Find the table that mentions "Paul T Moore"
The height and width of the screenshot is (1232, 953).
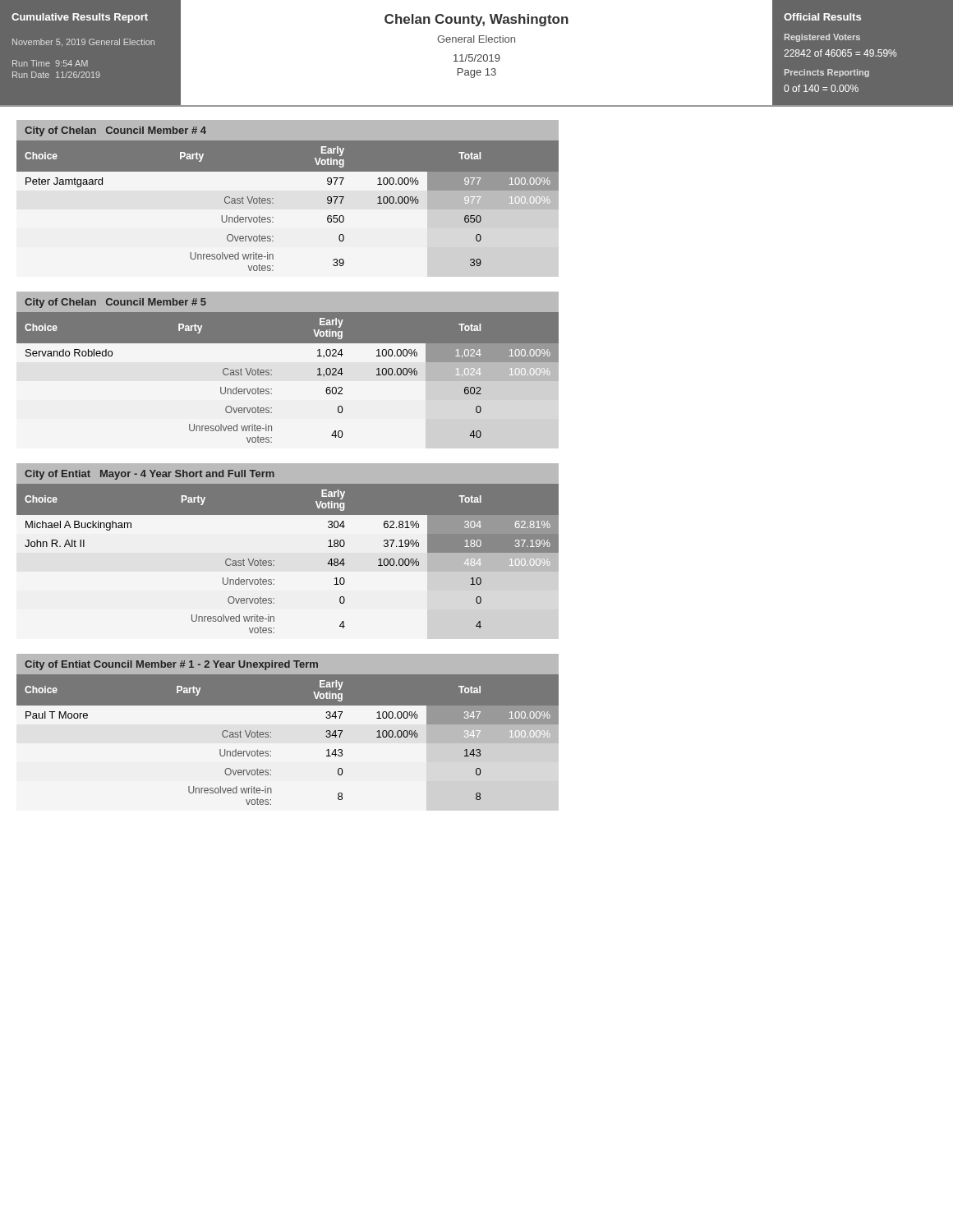pyautogui.click(x=288, y=743)
